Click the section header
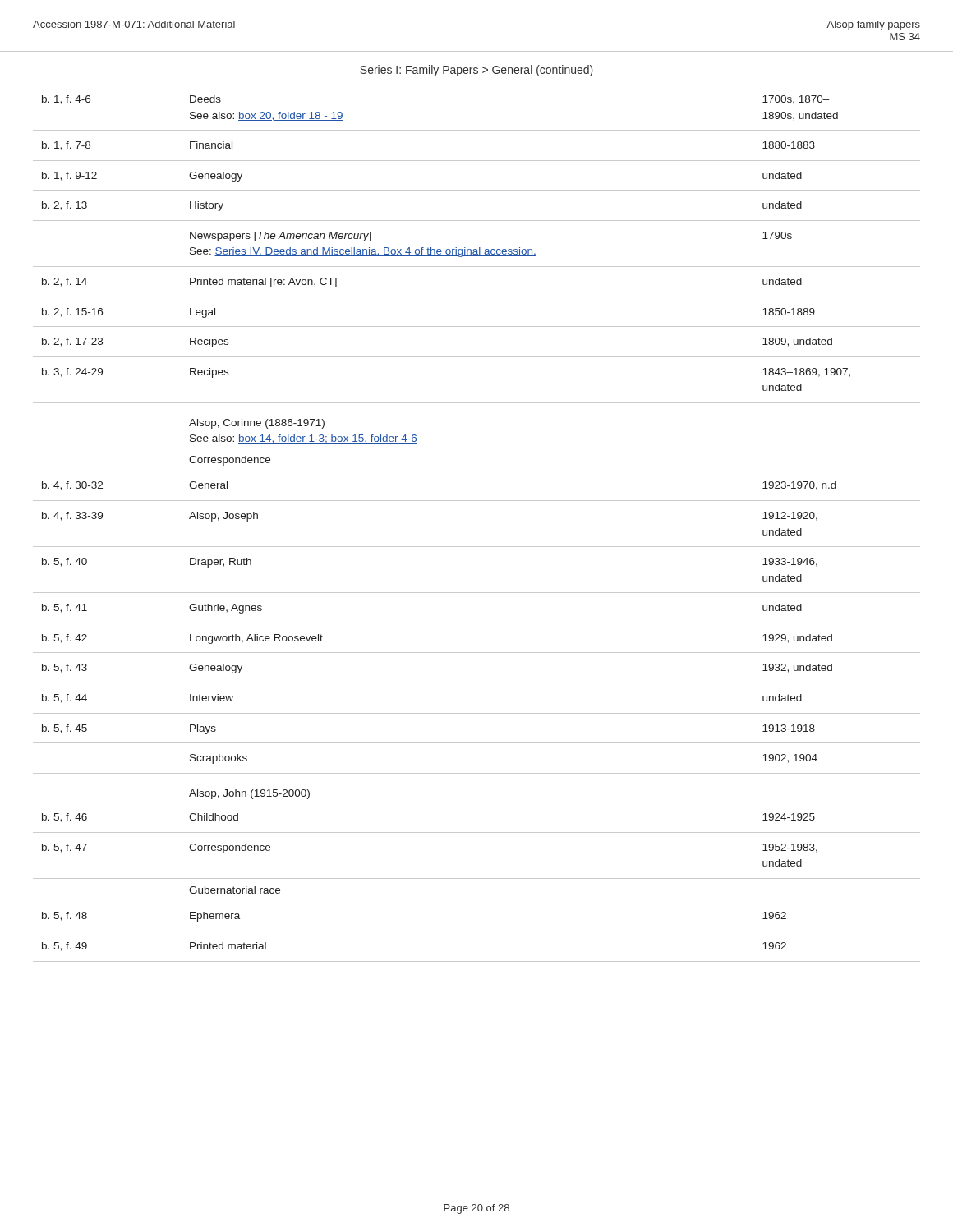The height and width of the screenshot is (1232, 953). (476, 70)
